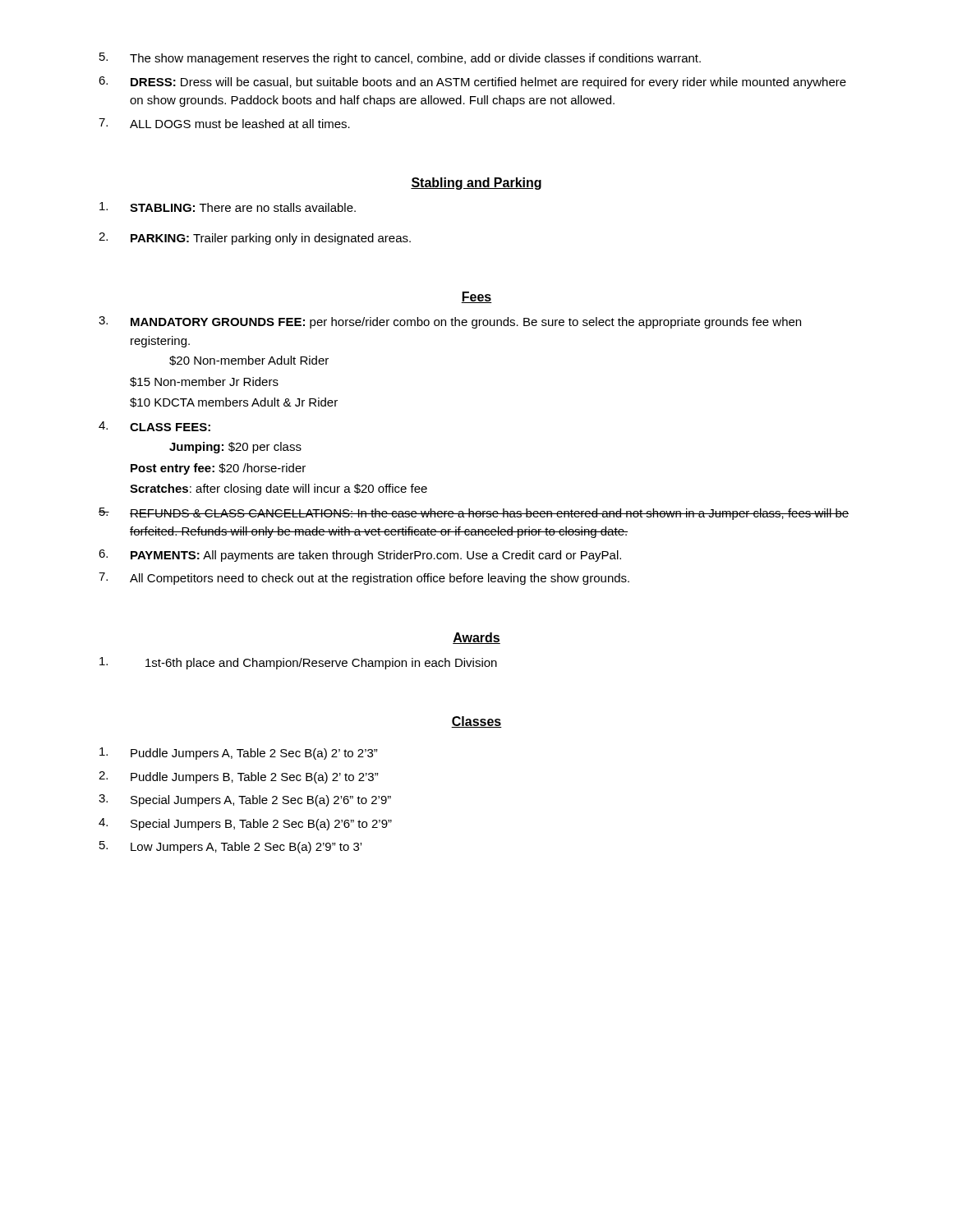Find the block on this page that starts "5. The show management reserves the"

(x=476, y=59)
